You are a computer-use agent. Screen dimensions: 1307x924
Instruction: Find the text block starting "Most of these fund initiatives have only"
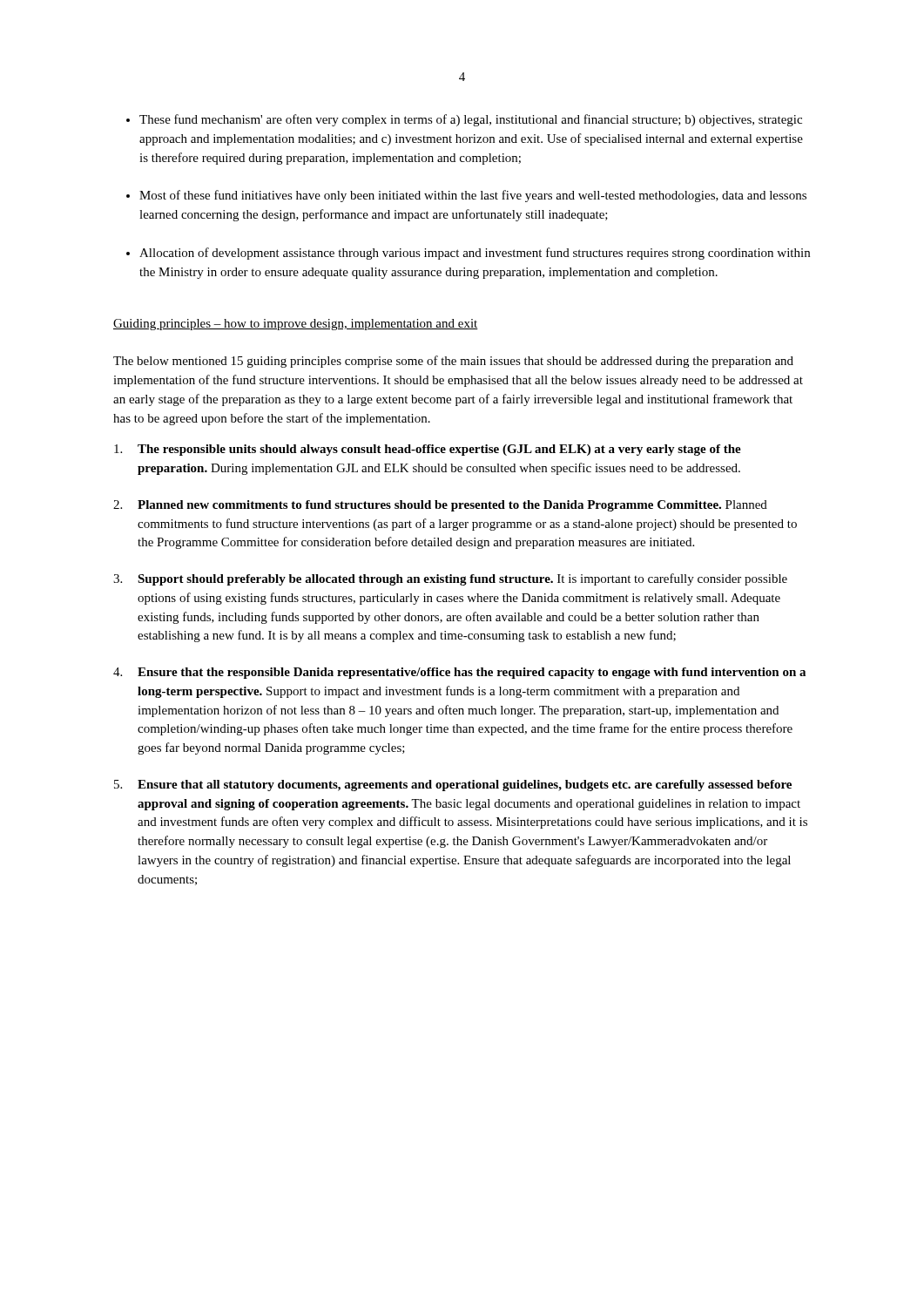click(473, 205)
